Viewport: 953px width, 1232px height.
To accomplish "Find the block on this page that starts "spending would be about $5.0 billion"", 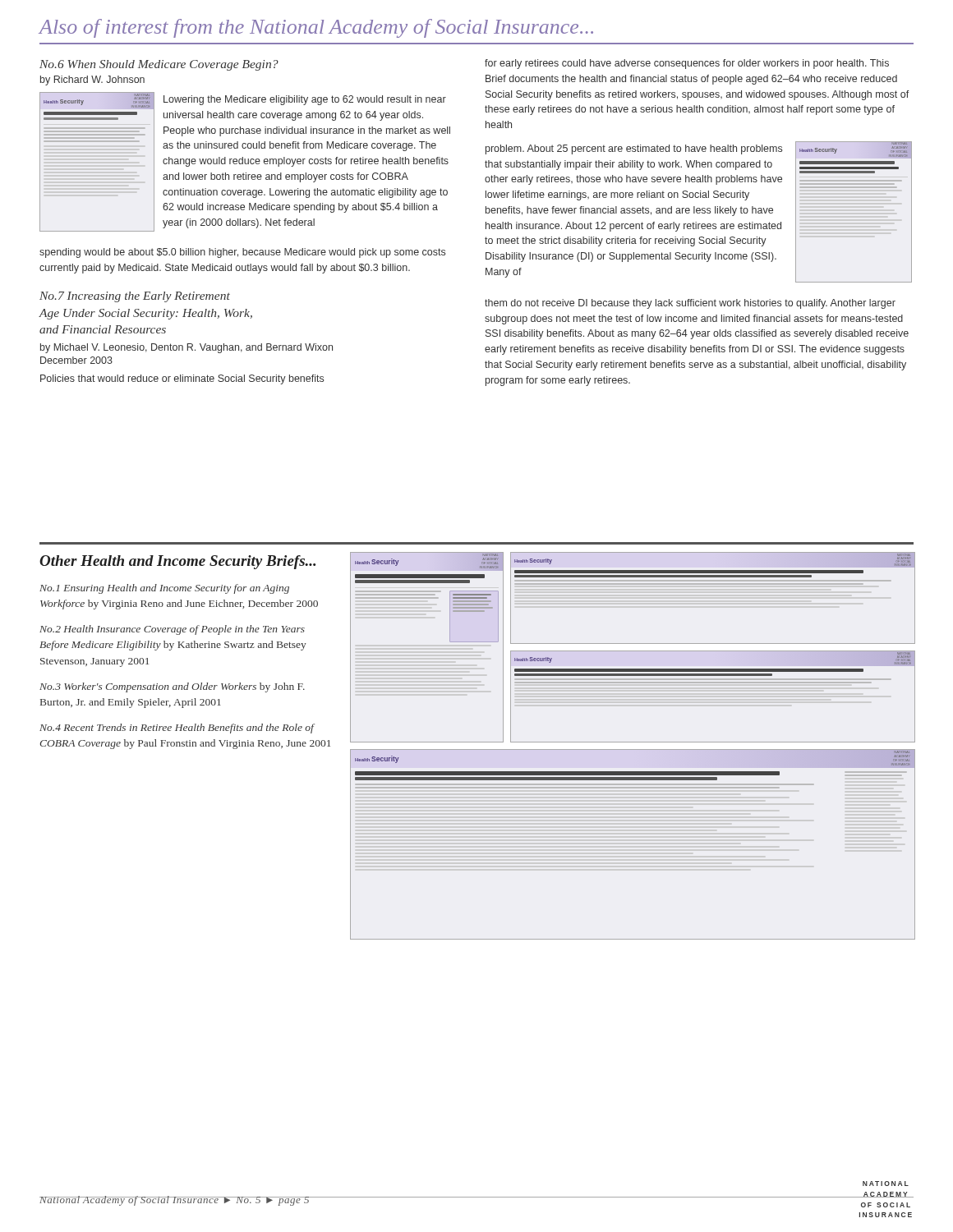I will 243,260.
